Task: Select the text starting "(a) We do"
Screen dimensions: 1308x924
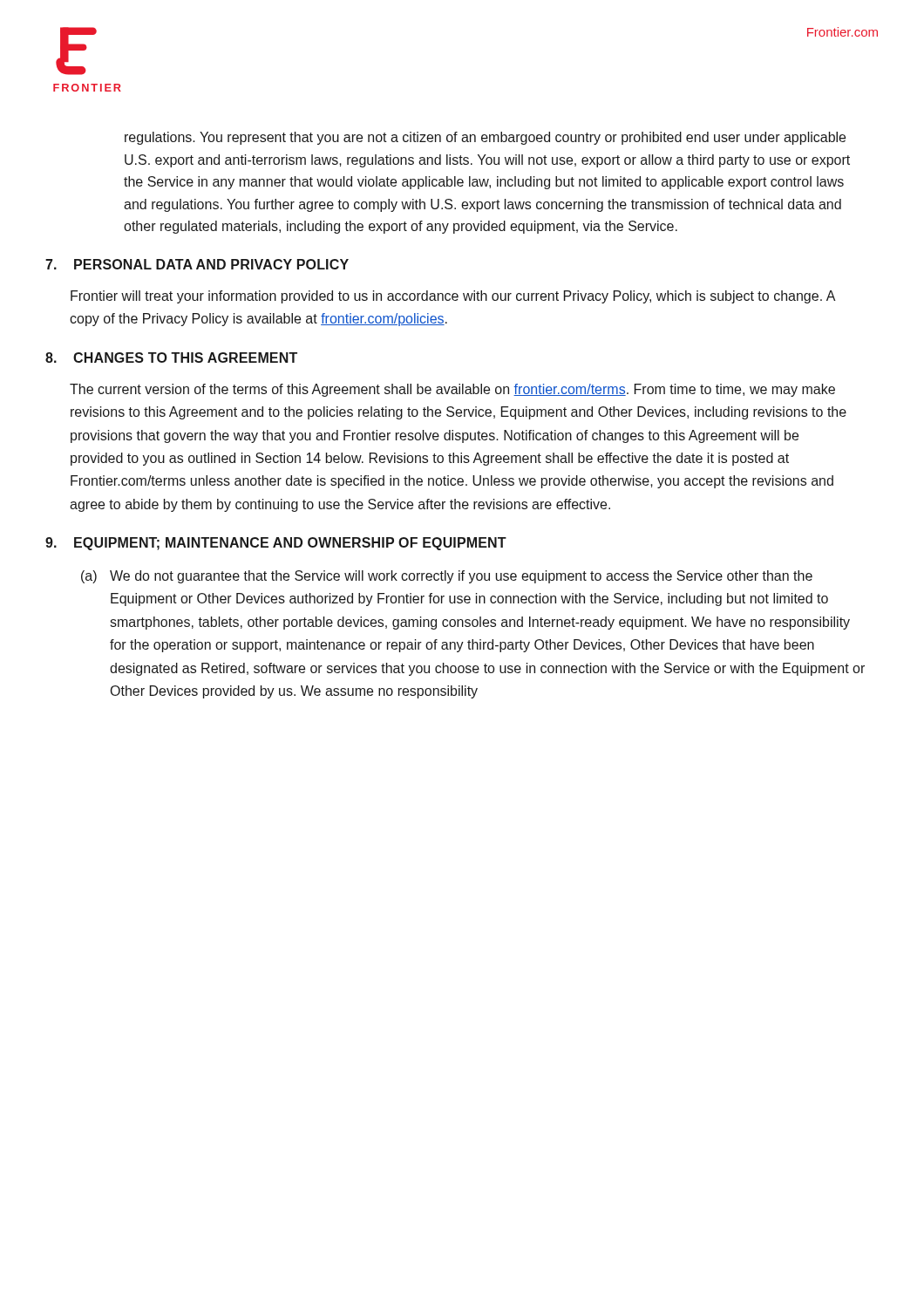Action: [475, 634]
